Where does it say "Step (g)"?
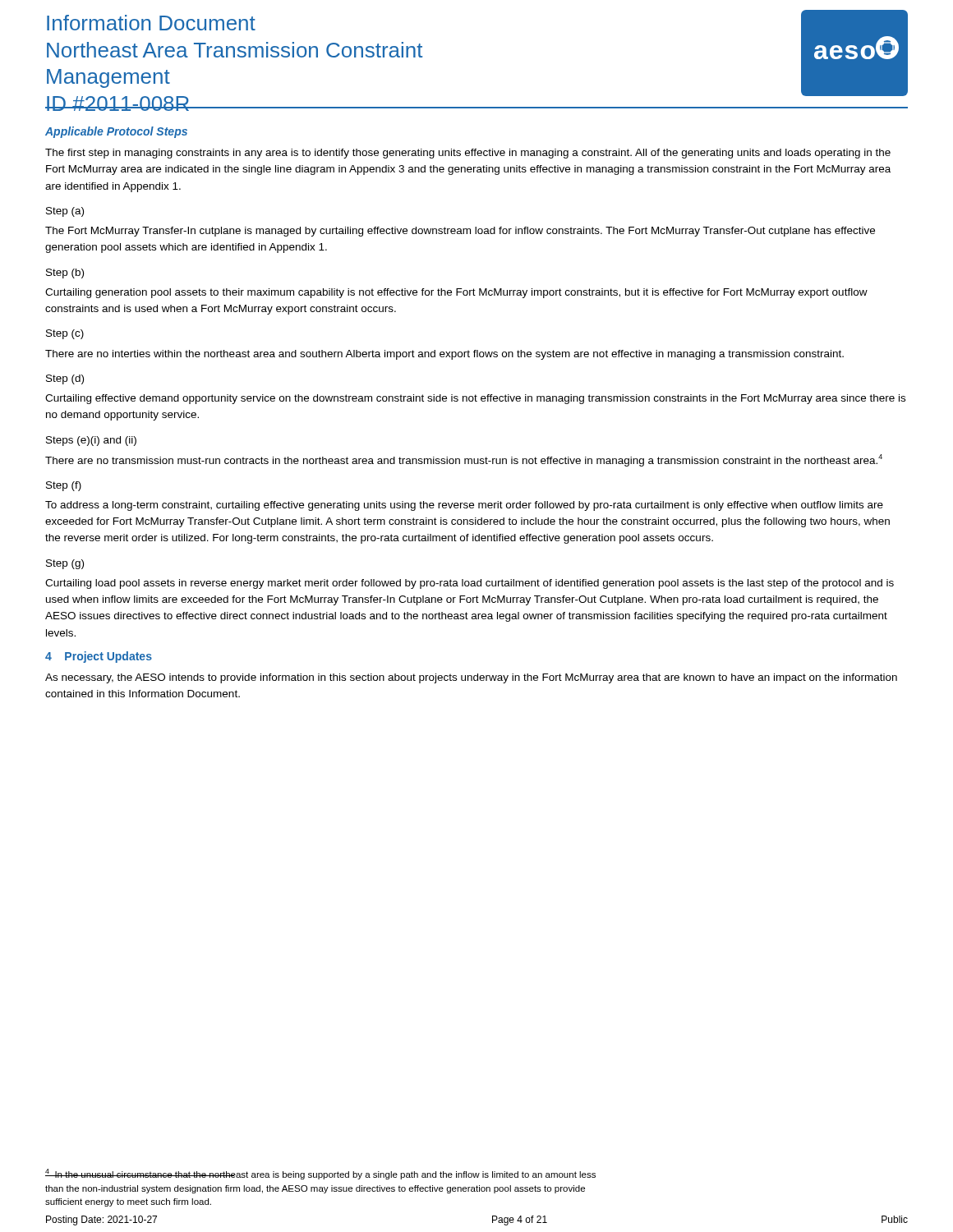 coord(65,563)
